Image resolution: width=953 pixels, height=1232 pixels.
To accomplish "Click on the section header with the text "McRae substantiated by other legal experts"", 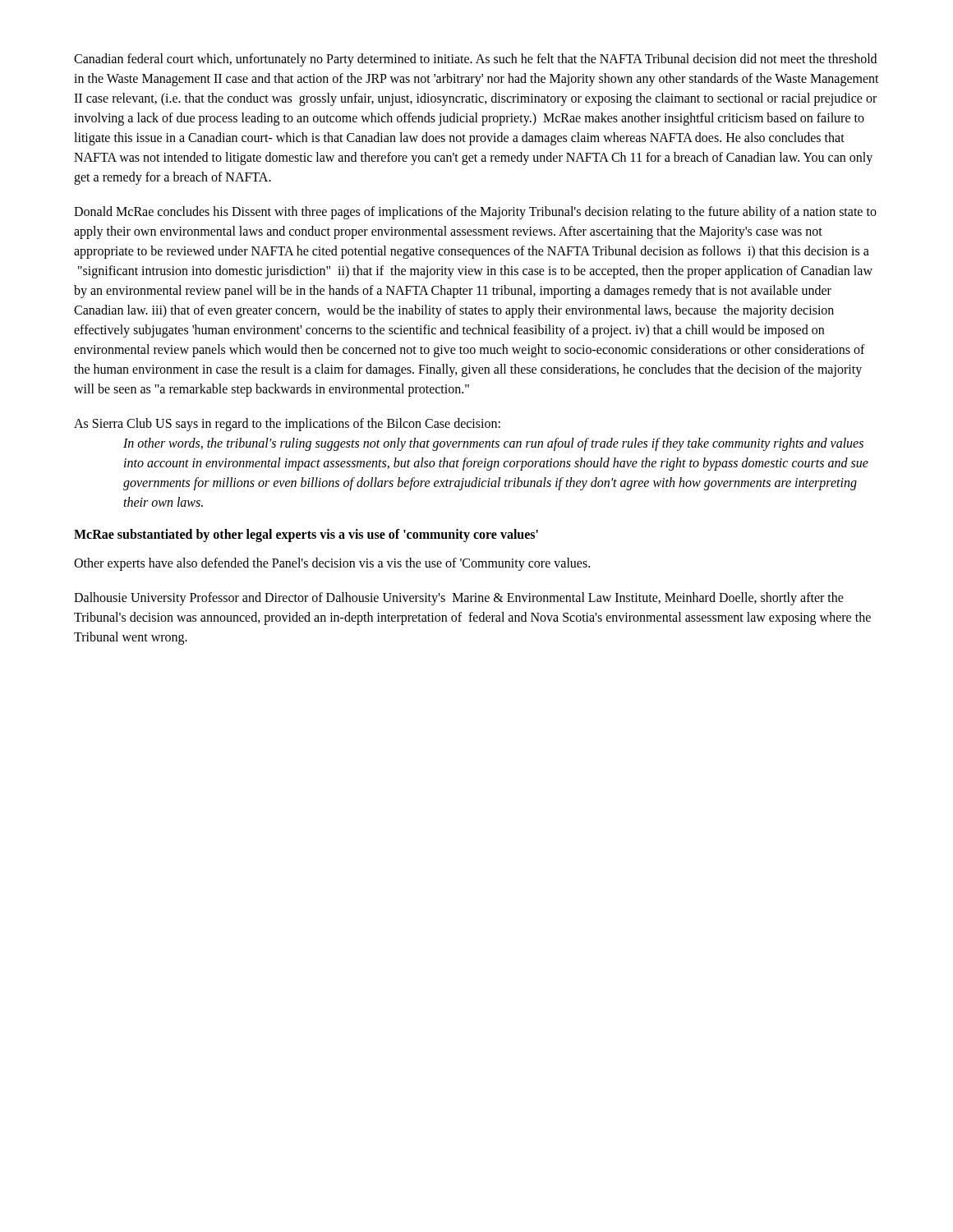I will click(306, 534).
